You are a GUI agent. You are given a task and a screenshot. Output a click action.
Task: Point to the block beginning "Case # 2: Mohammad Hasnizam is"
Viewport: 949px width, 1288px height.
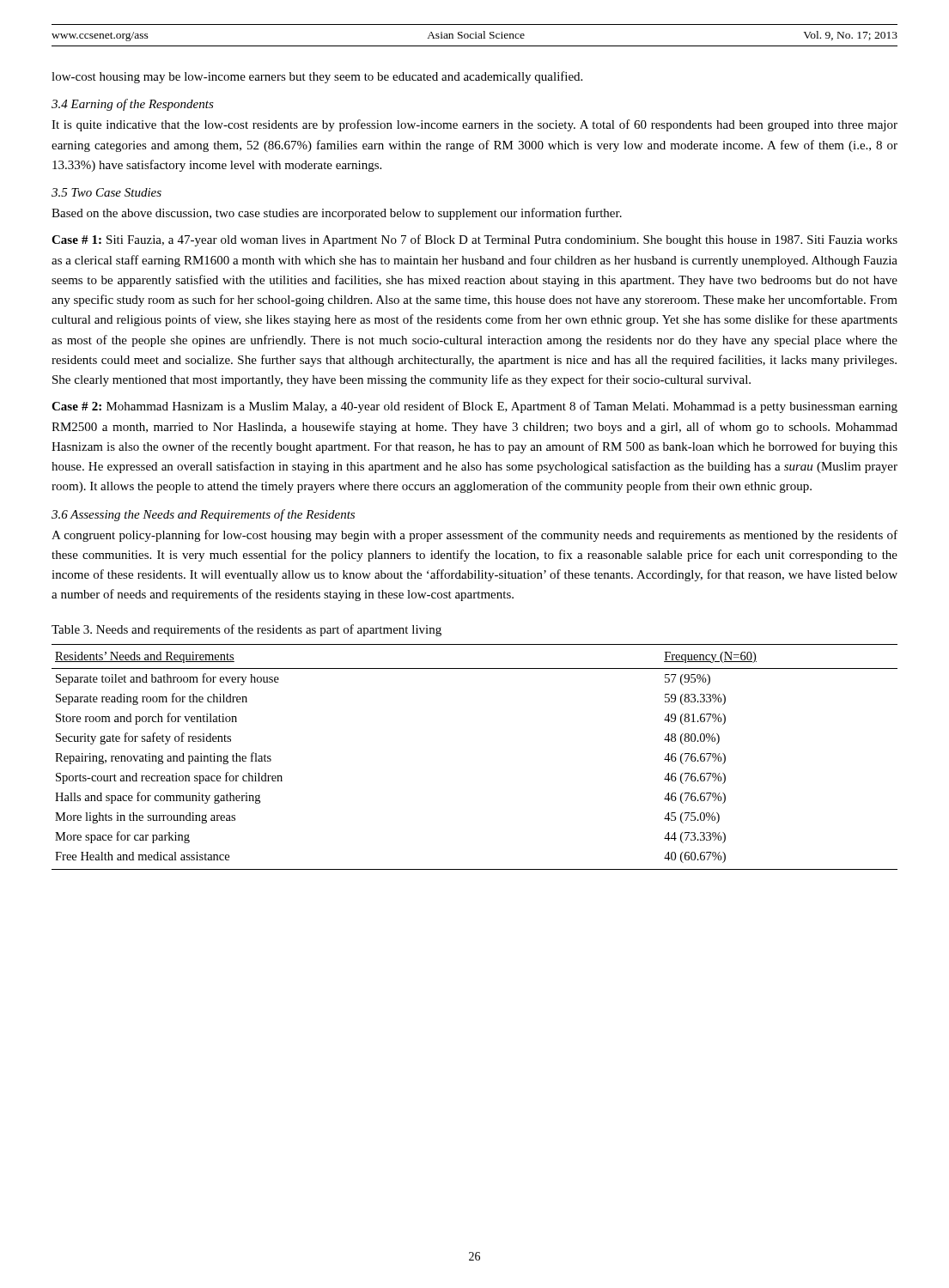[474, 446]
